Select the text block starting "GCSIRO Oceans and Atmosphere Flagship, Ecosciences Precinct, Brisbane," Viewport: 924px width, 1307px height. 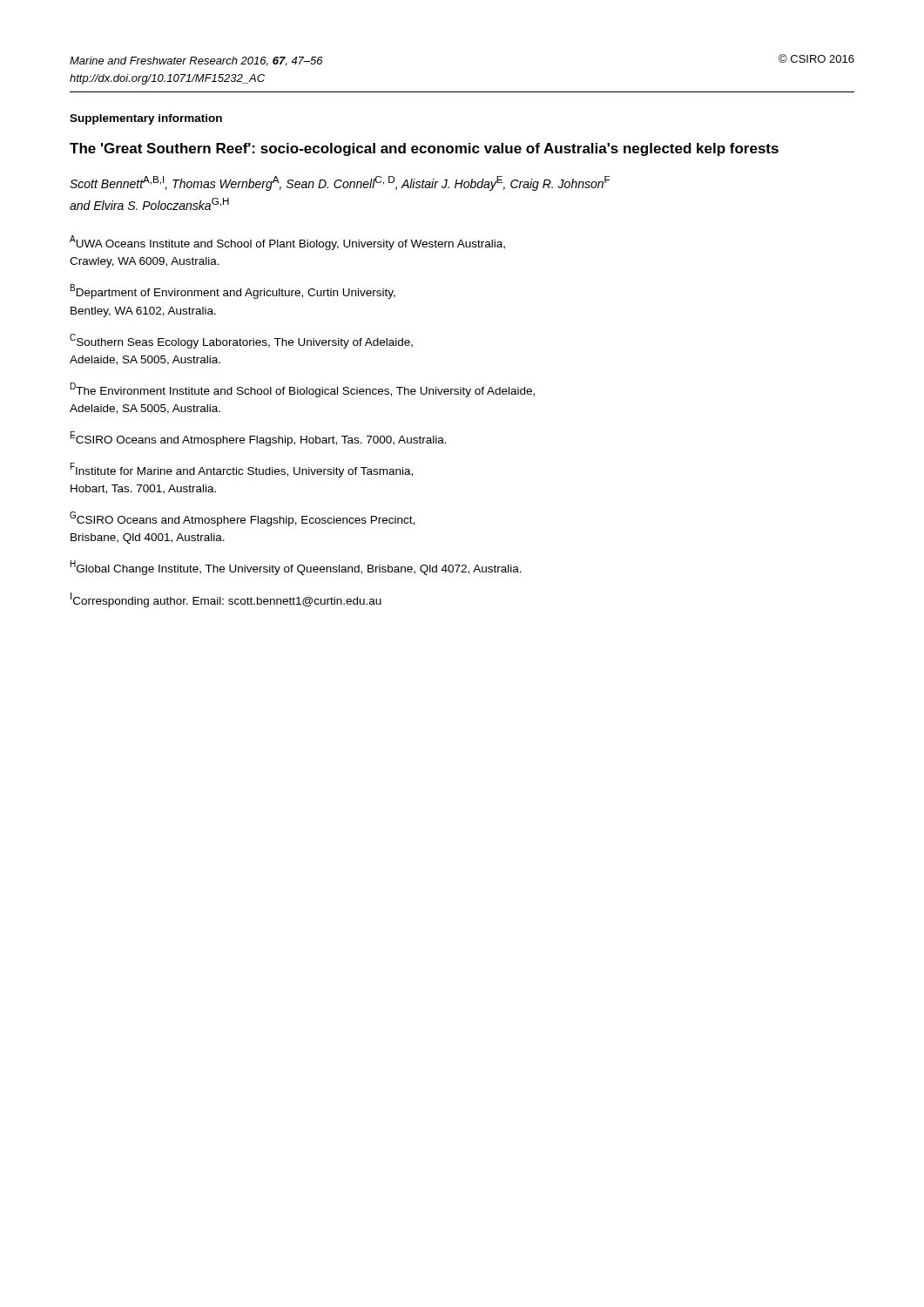pos(243,527)
